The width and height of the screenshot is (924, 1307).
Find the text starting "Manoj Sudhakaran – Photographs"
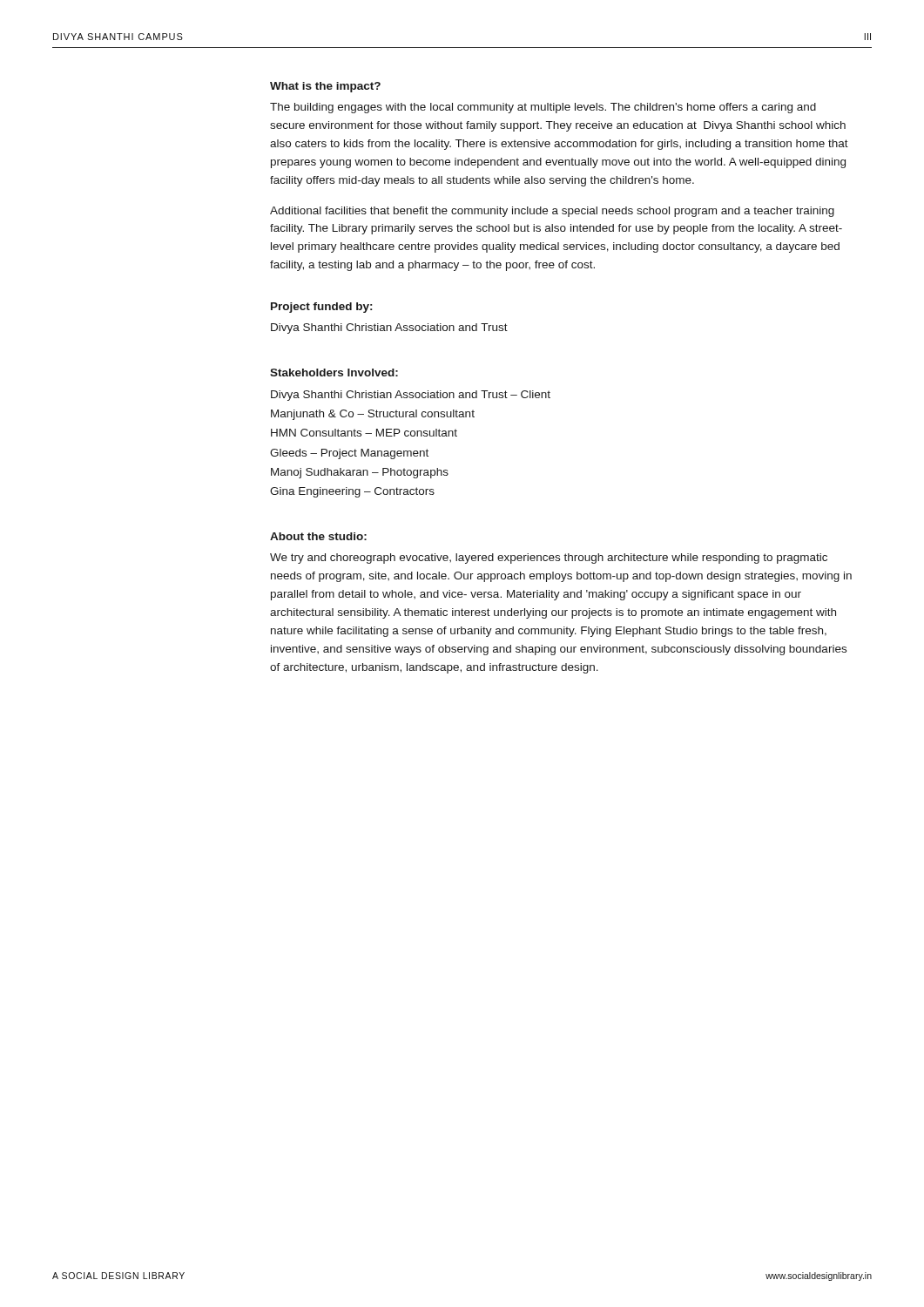point(359,472)
